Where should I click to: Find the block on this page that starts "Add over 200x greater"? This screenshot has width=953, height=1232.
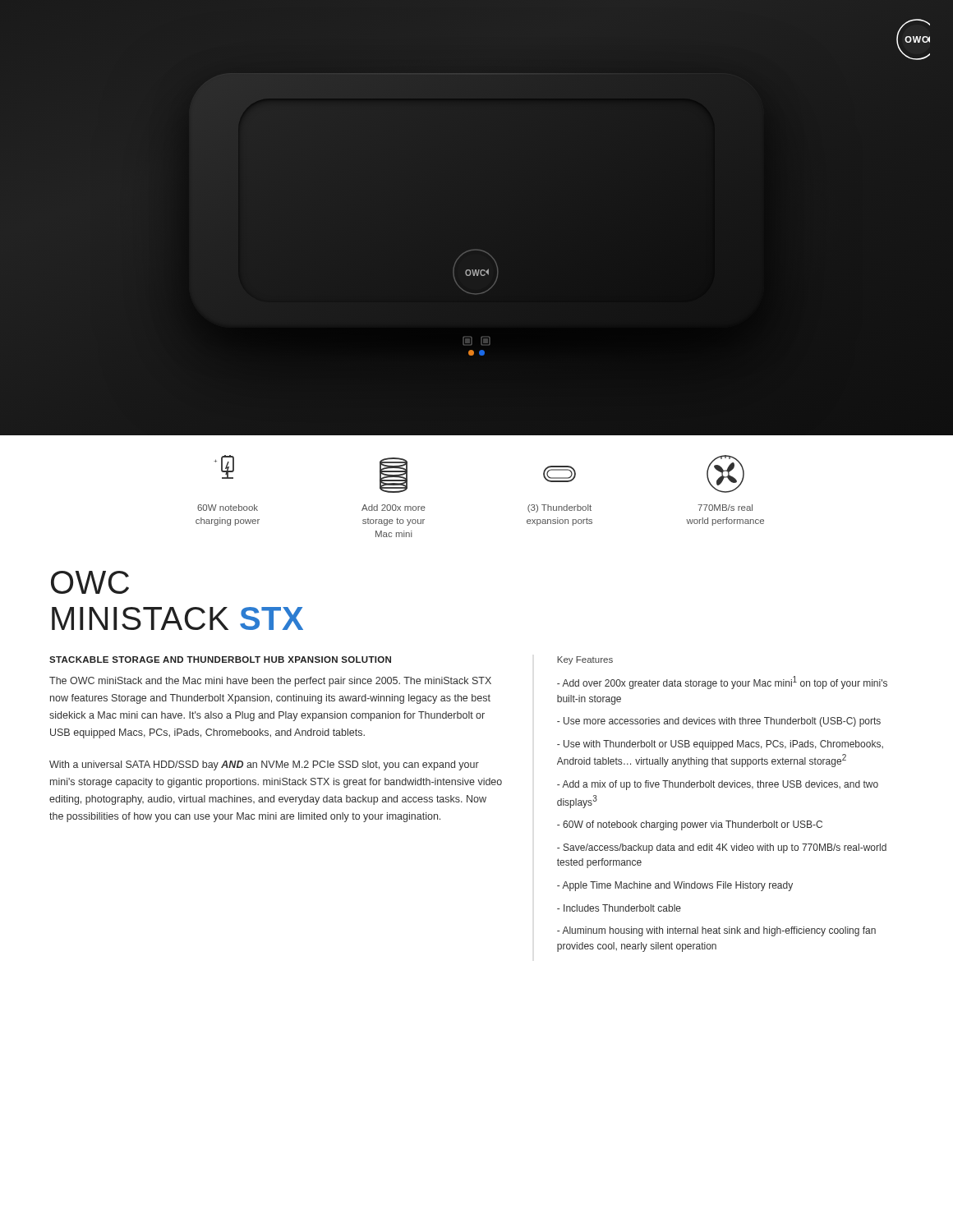pyautogui.click(x=722, y=690)
